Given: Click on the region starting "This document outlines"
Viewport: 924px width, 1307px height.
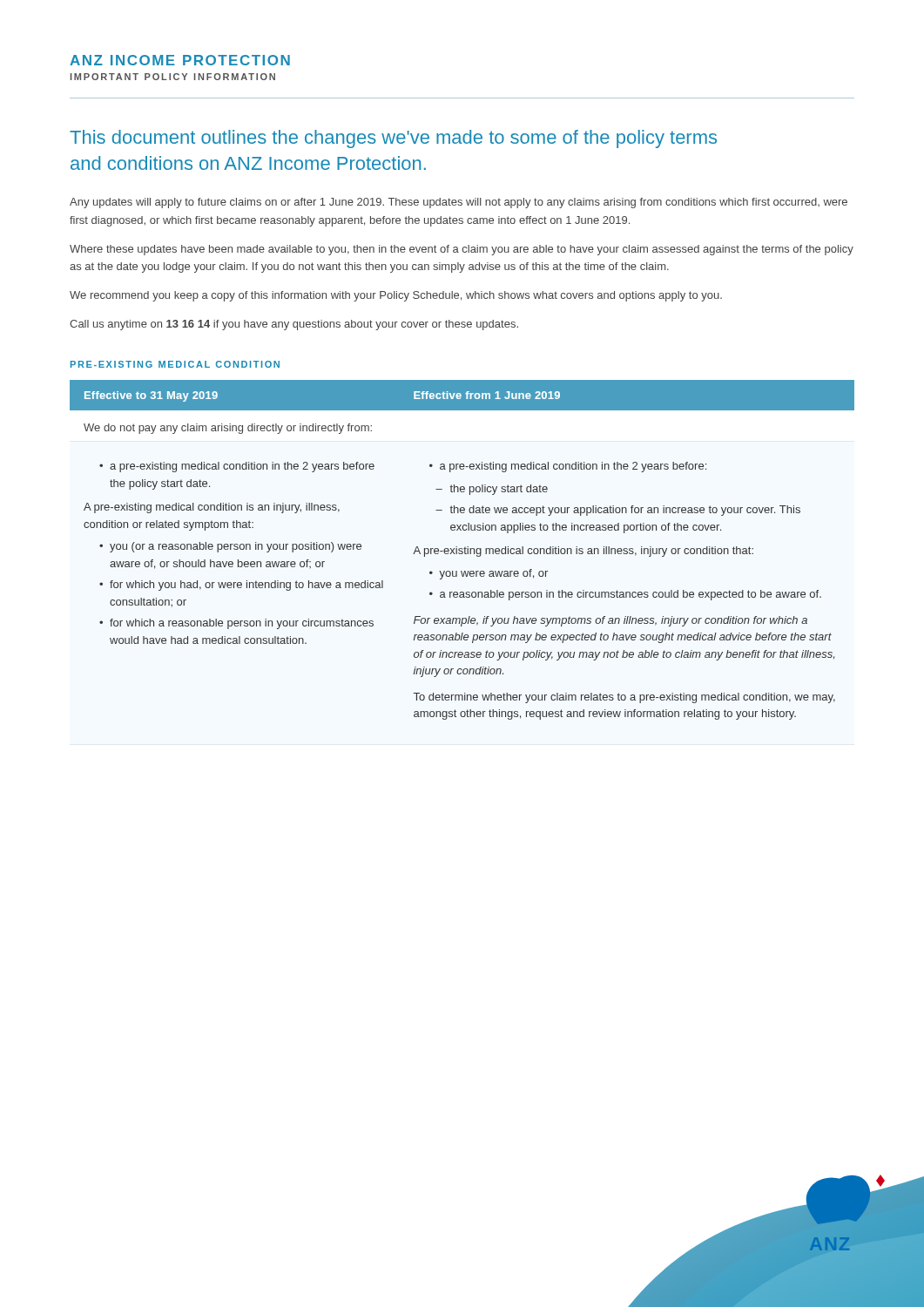Looking at the screenshot, I should click(462, 150).
